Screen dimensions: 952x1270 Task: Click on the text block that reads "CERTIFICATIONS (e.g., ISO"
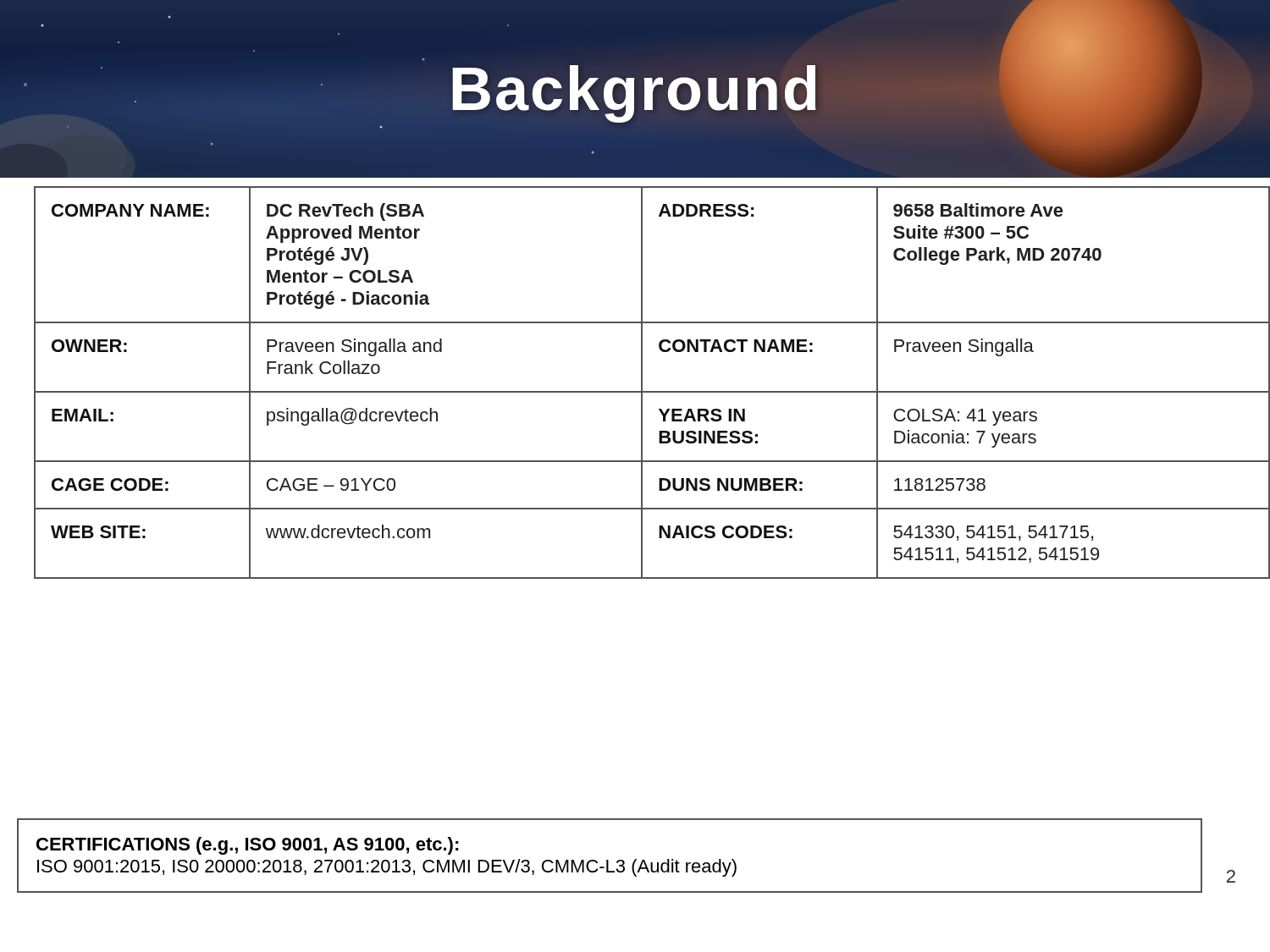[387, 856]
